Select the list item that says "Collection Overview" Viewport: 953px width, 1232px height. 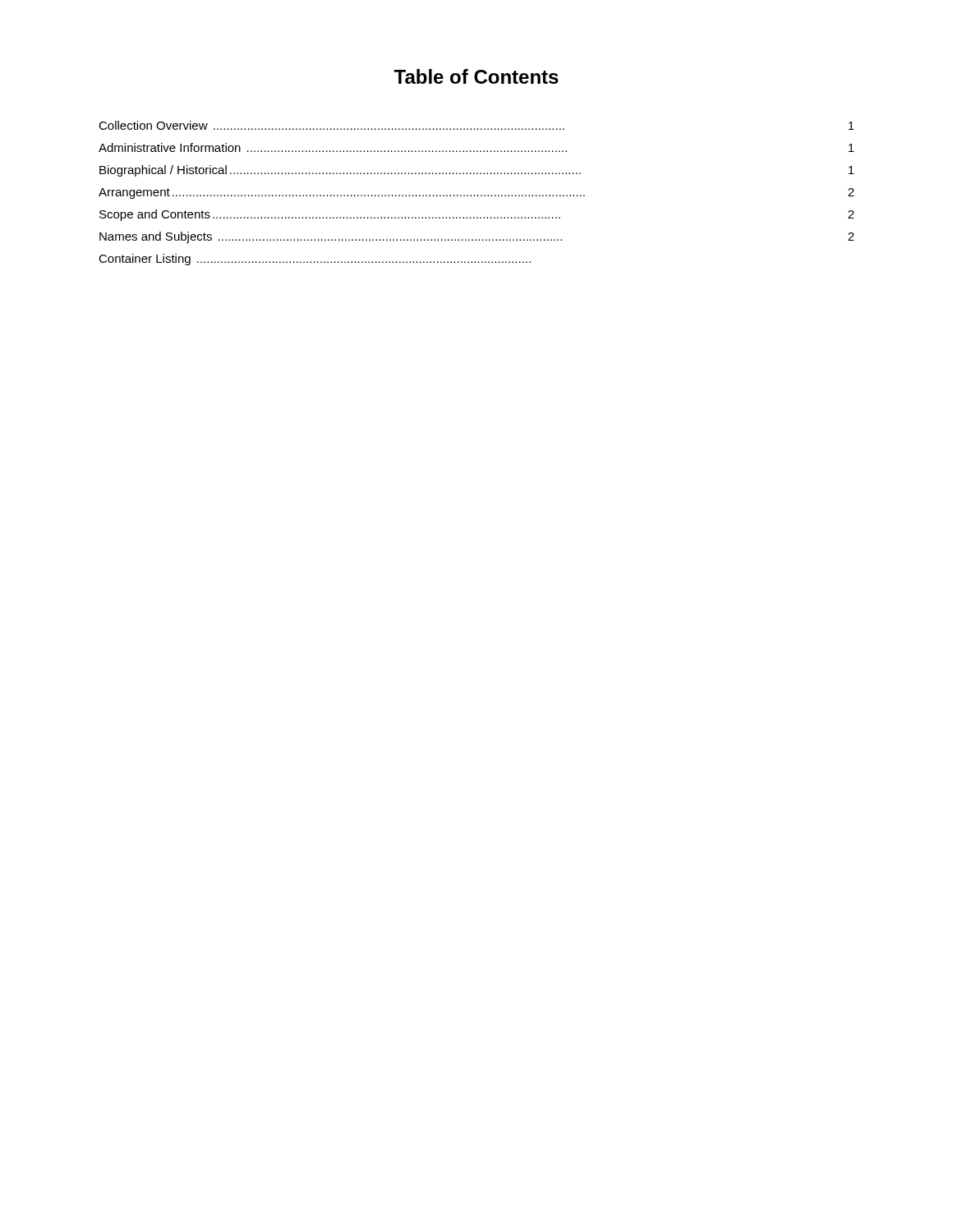(x=476, y=125)
